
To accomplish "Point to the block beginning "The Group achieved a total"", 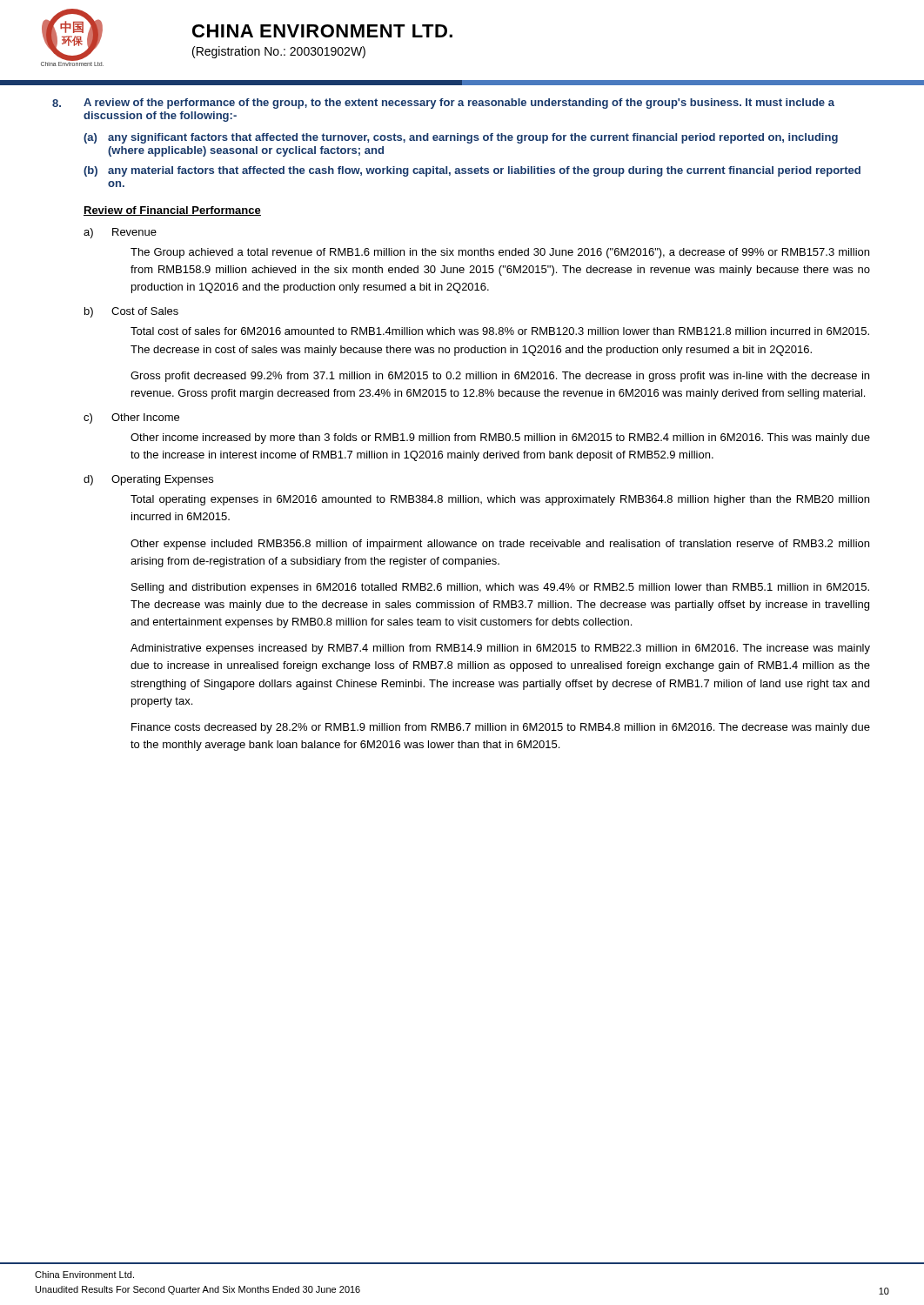I will point(500,269).
